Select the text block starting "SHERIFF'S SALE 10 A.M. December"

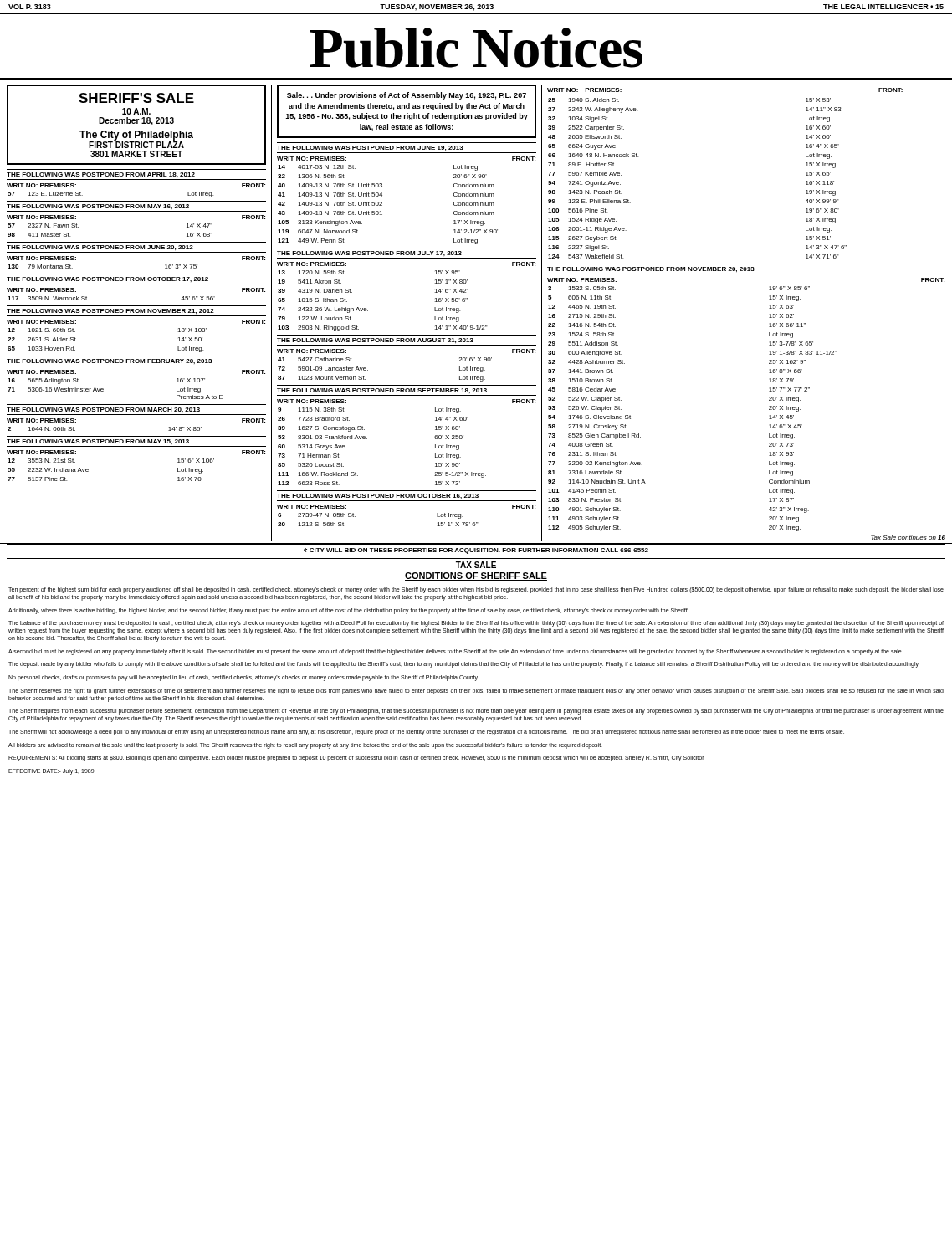point(136,125)
